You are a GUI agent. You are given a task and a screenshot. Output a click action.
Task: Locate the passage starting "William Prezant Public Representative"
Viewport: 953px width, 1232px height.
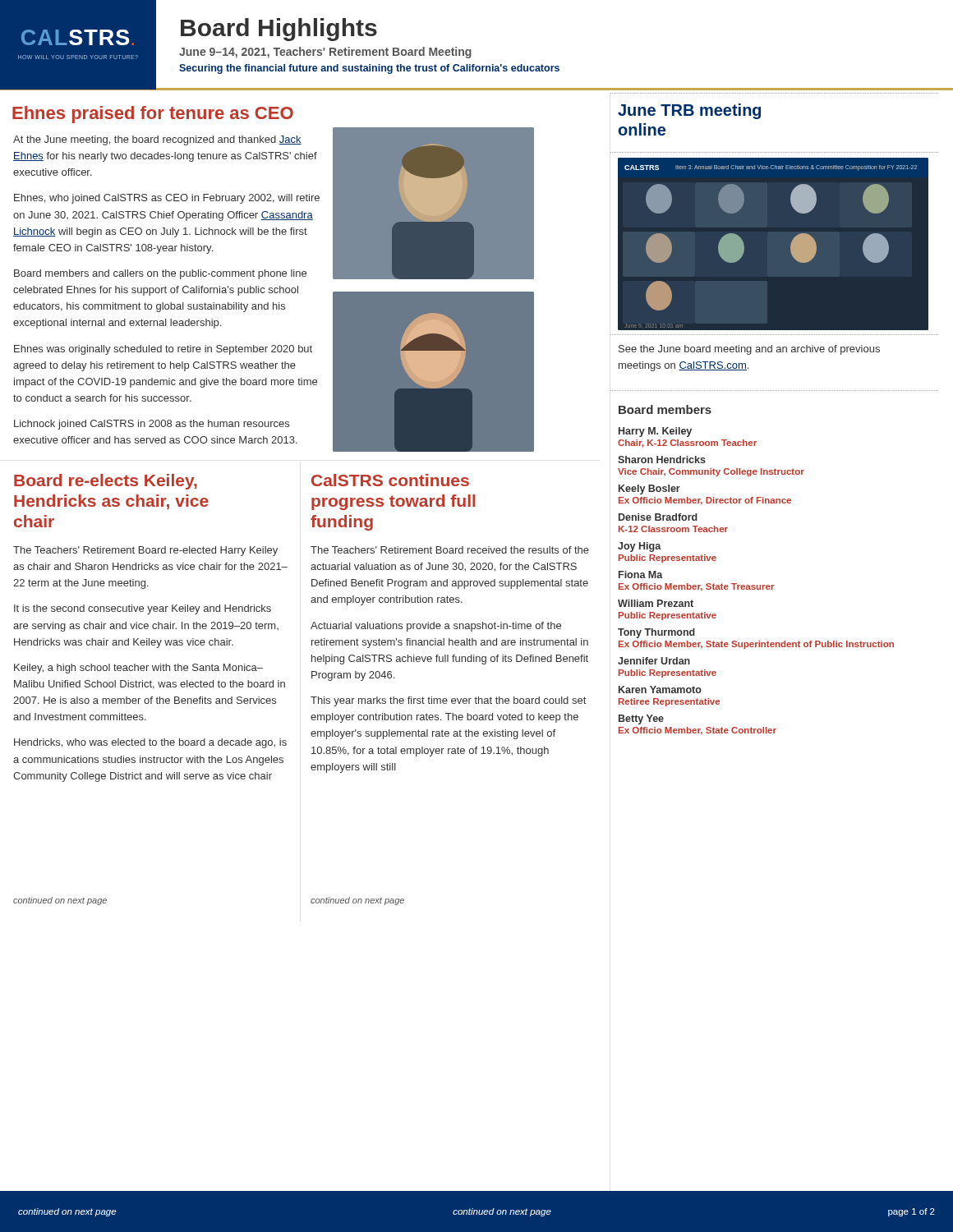(x=656, y=603)
